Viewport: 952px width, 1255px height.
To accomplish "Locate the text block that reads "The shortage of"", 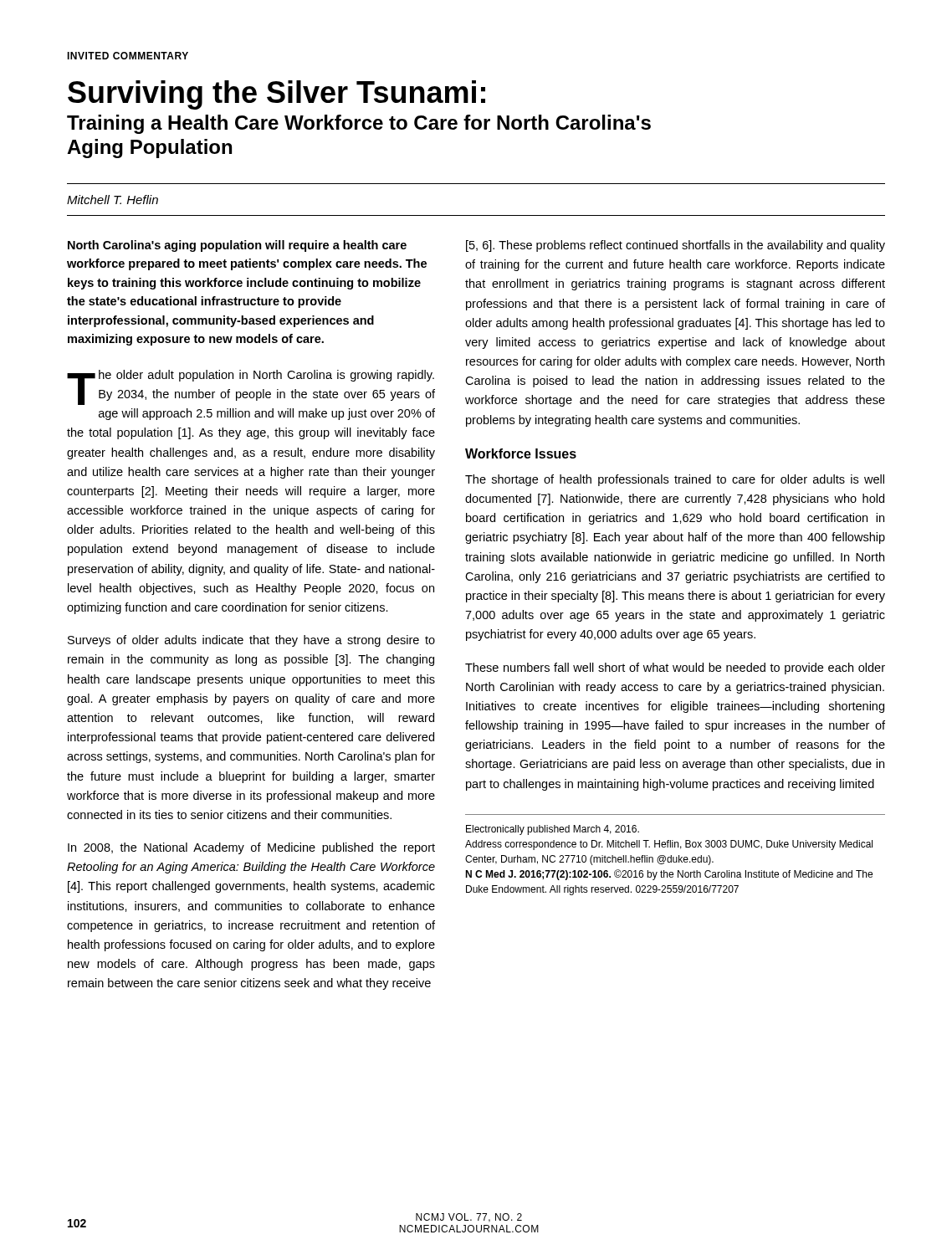I will point(675,557).
